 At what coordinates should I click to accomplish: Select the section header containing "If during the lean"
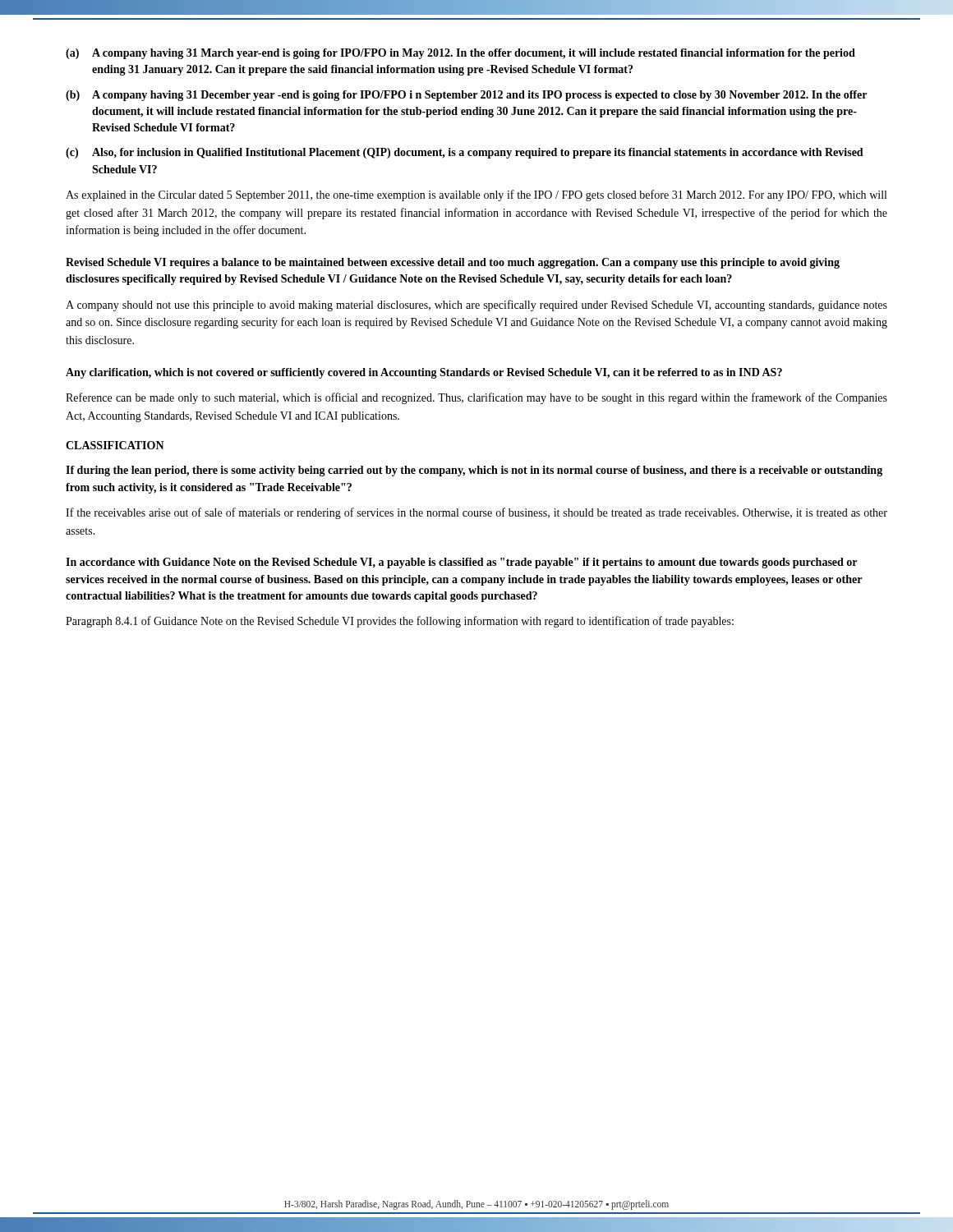(x=474, y=479)
